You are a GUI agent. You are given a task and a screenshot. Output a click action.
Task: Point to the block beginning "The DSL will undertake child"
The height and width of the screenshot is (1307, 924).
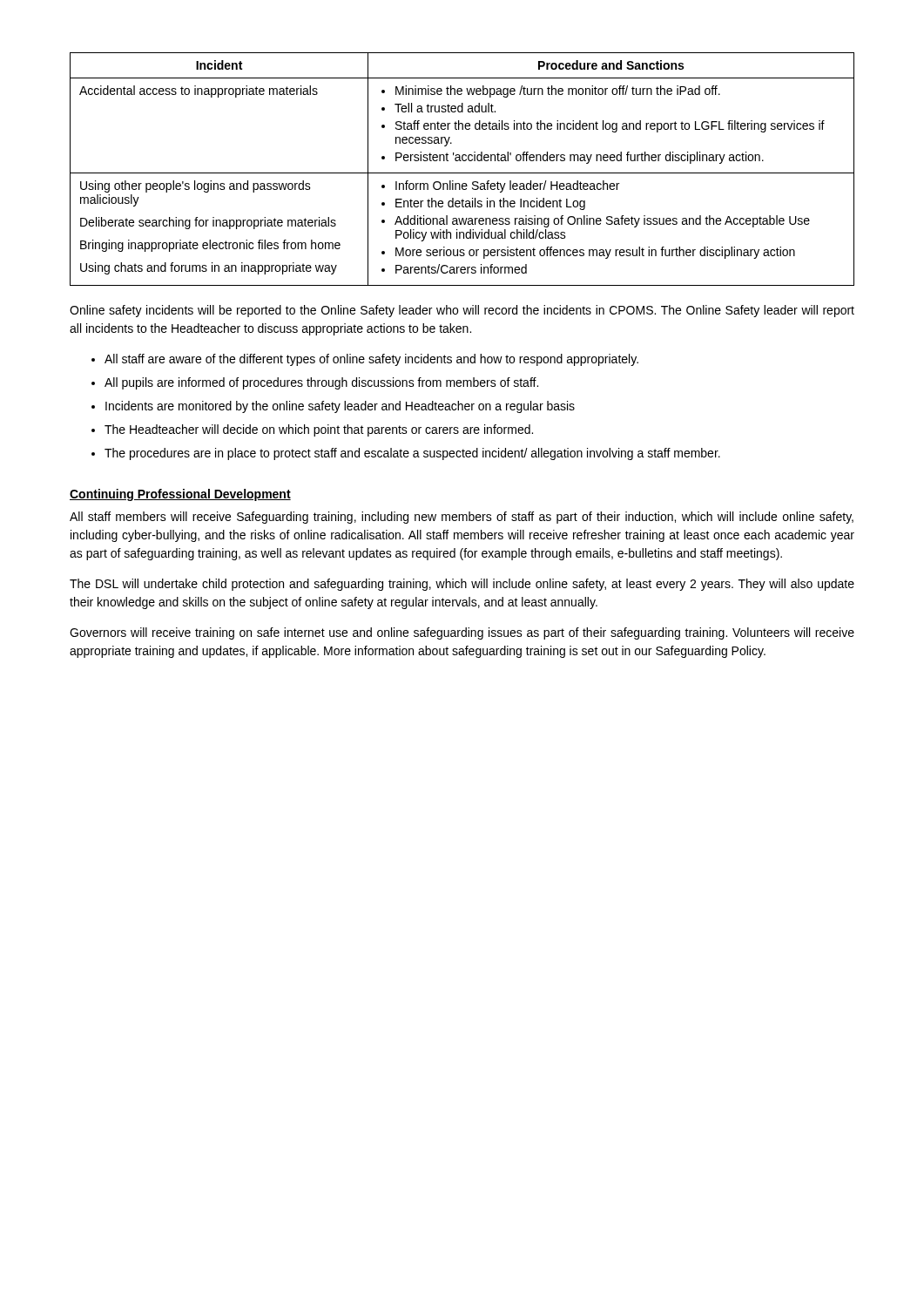(462, 593)
